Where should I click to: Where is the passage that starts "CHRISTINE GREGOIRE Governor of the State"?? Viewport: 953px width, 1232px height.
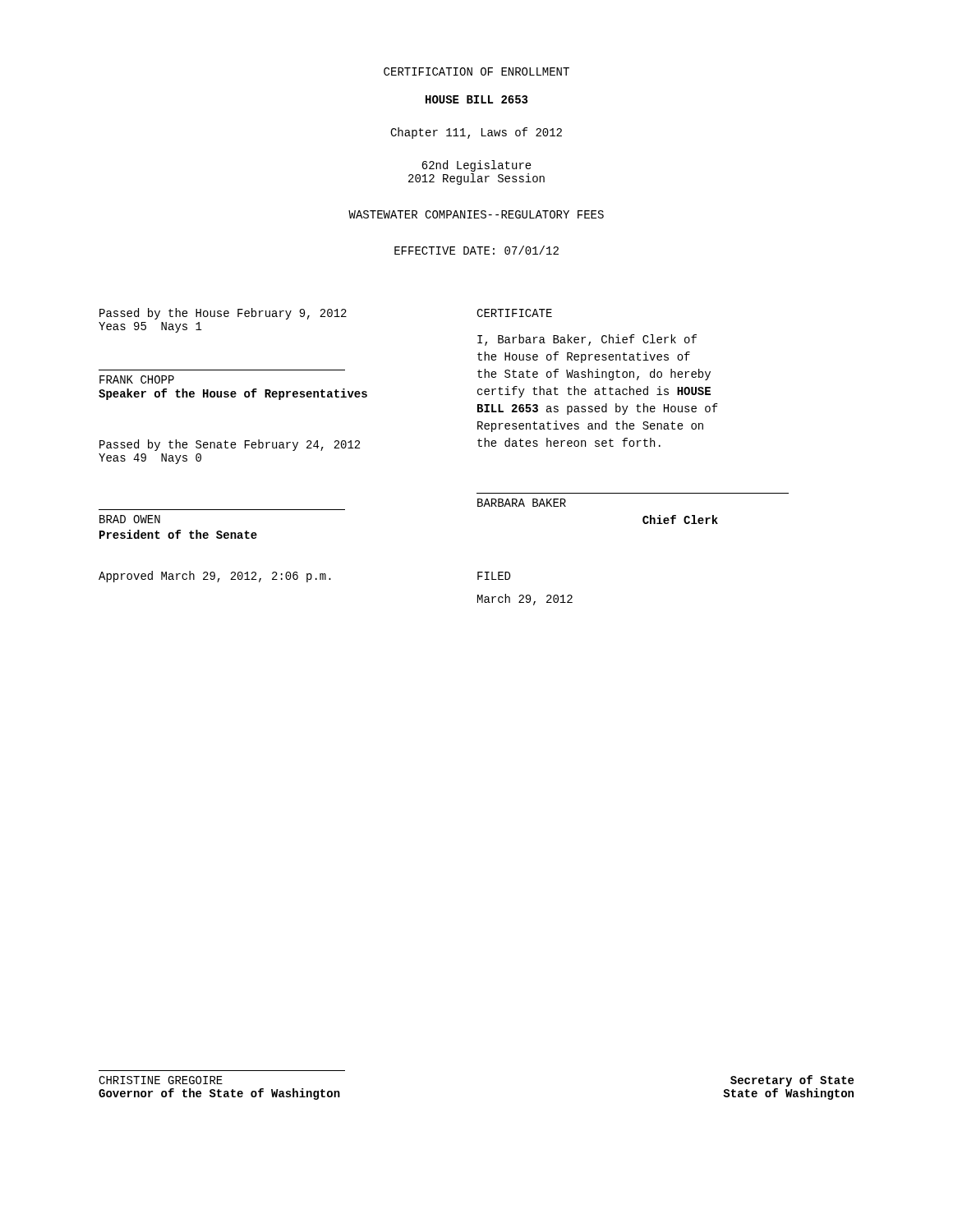222,1079
